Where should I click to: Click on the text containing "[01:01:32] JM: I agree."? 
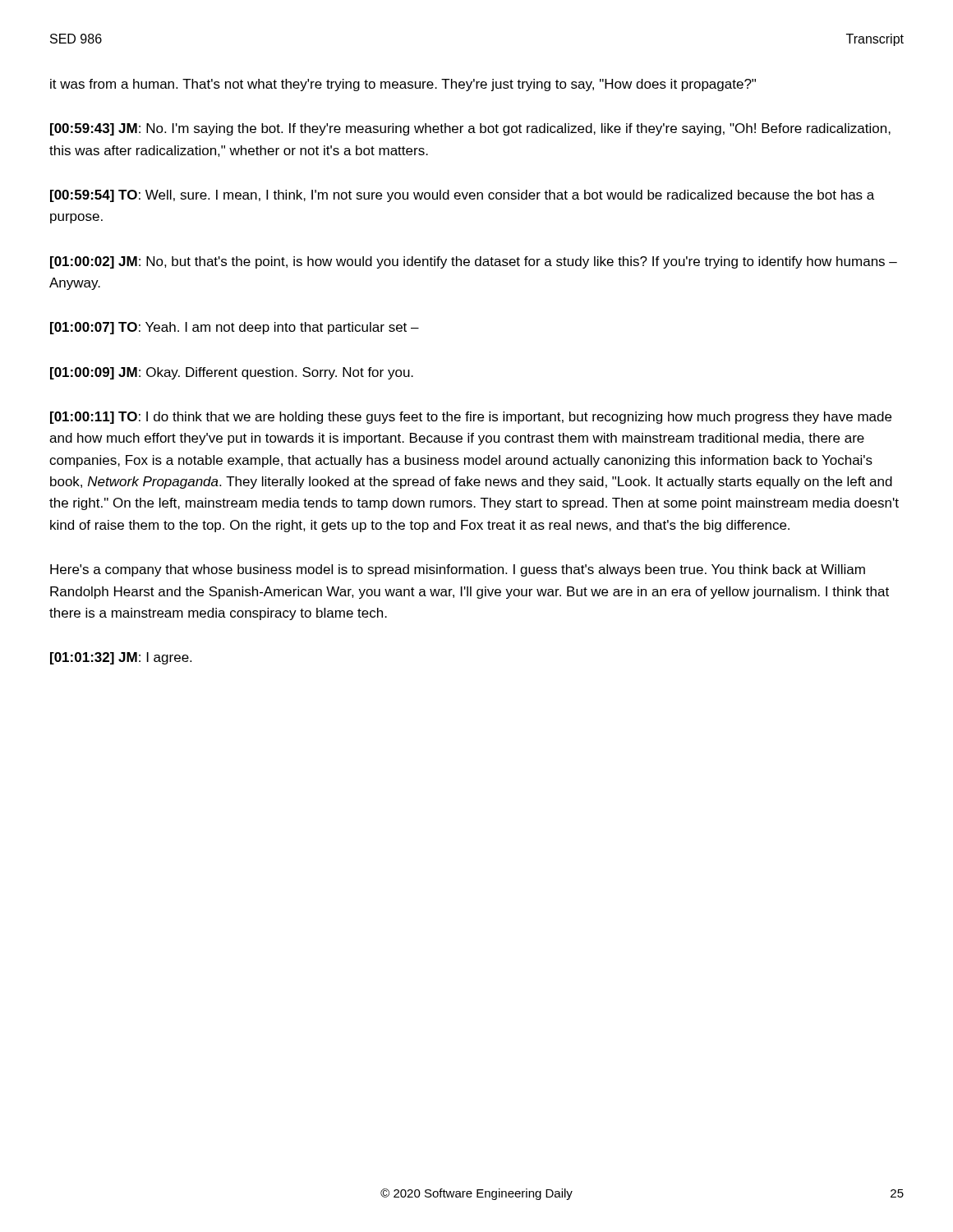(x=121, y=658)
